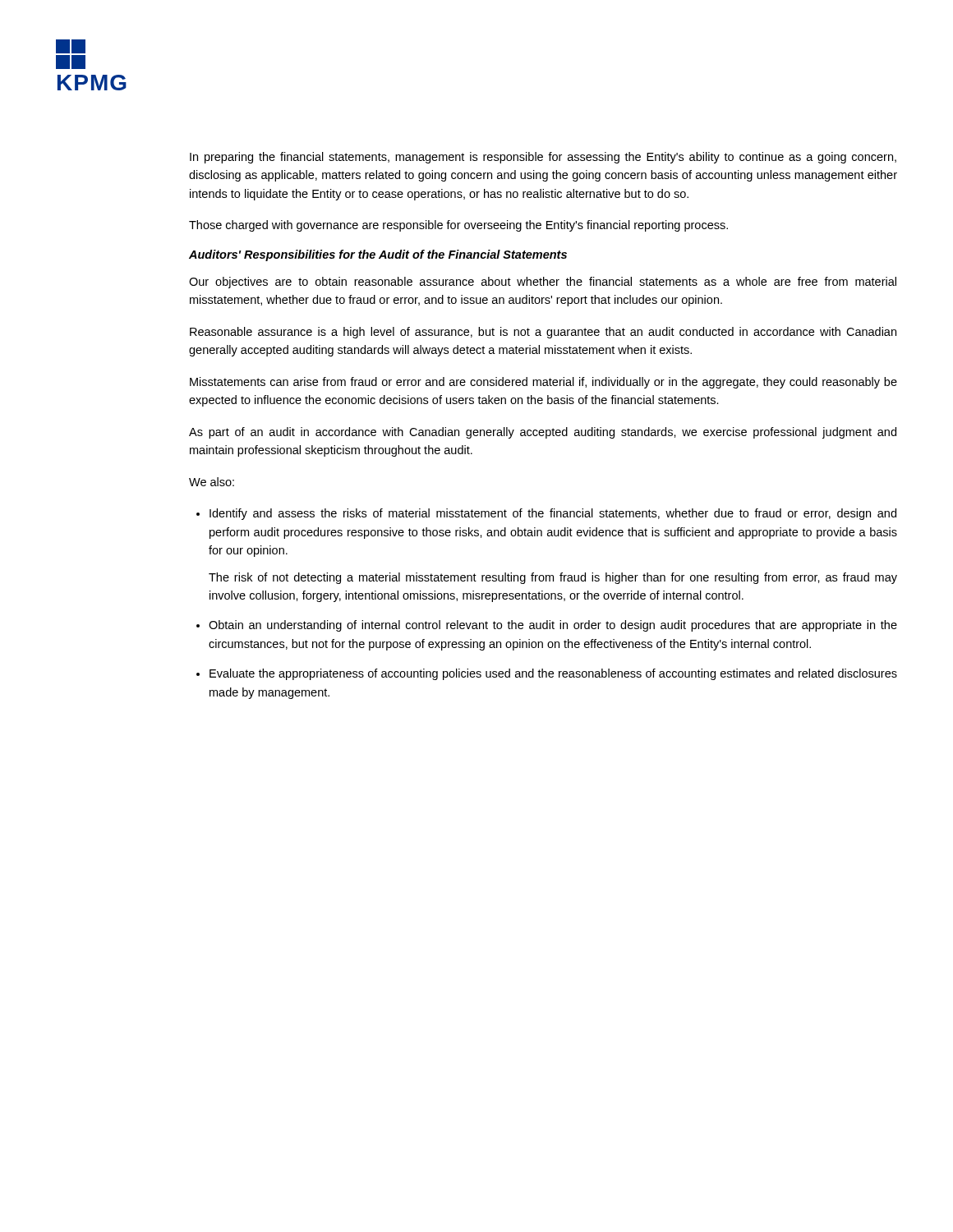Navigate to the text block starting "Obtain an understanding of"
Image resolution: width=953 pixels, height=1232 pixels.
[553, 635]
